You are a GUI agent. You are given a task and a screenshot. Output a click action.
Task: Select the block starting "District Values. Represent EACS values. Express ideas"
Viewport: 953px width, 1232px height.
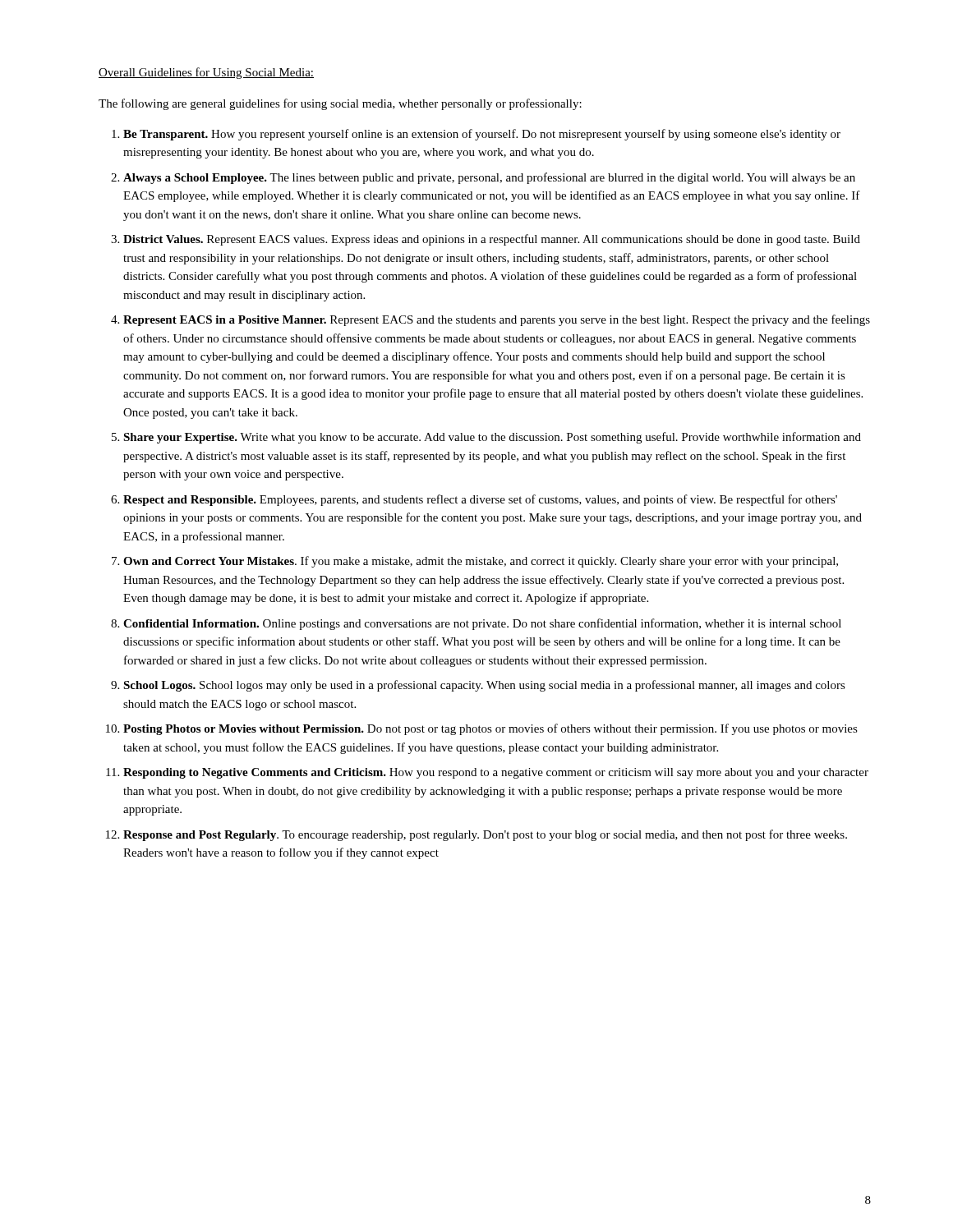click(492, 267)
